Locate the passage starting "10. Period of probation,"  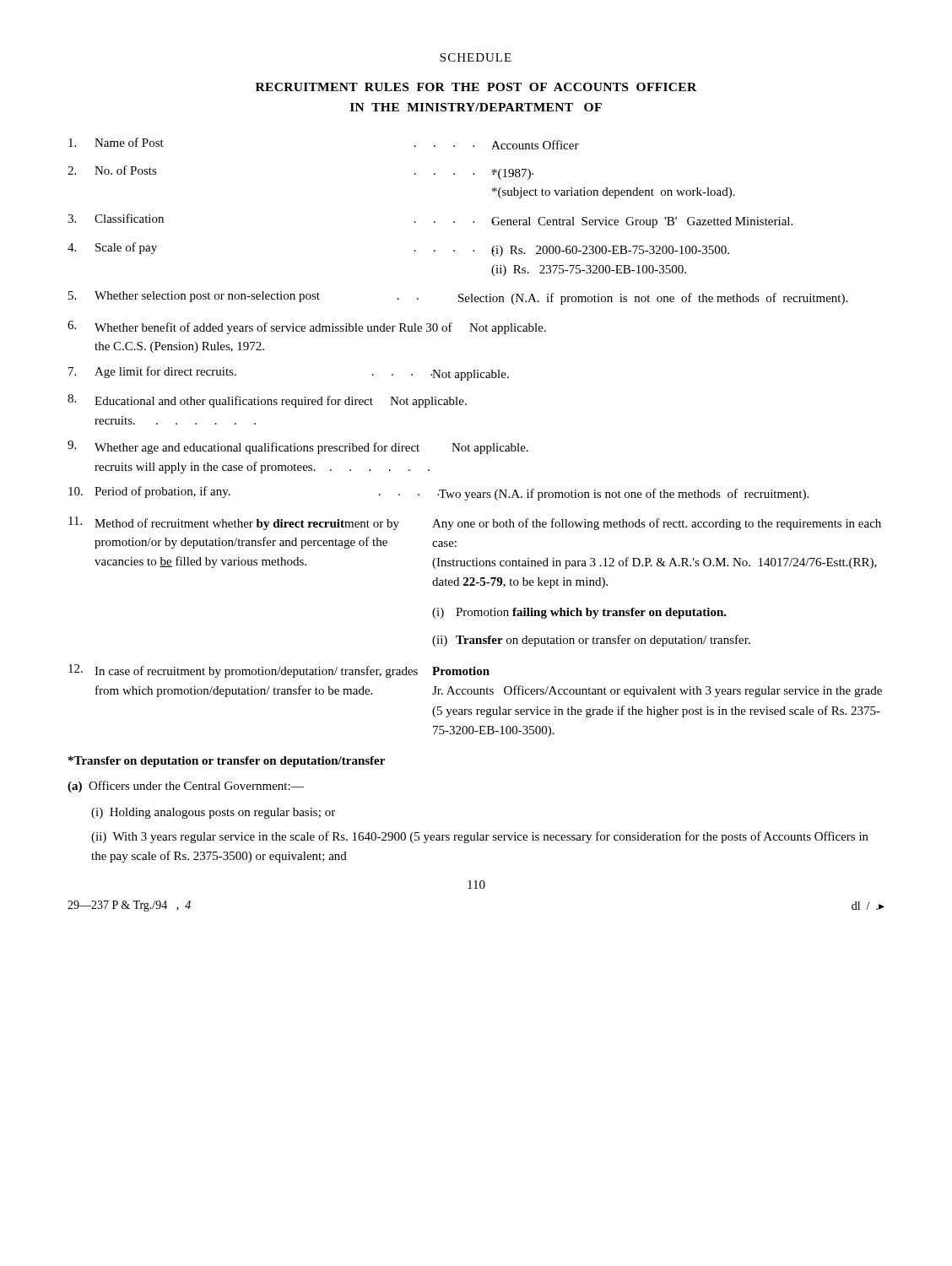[476, 494]
